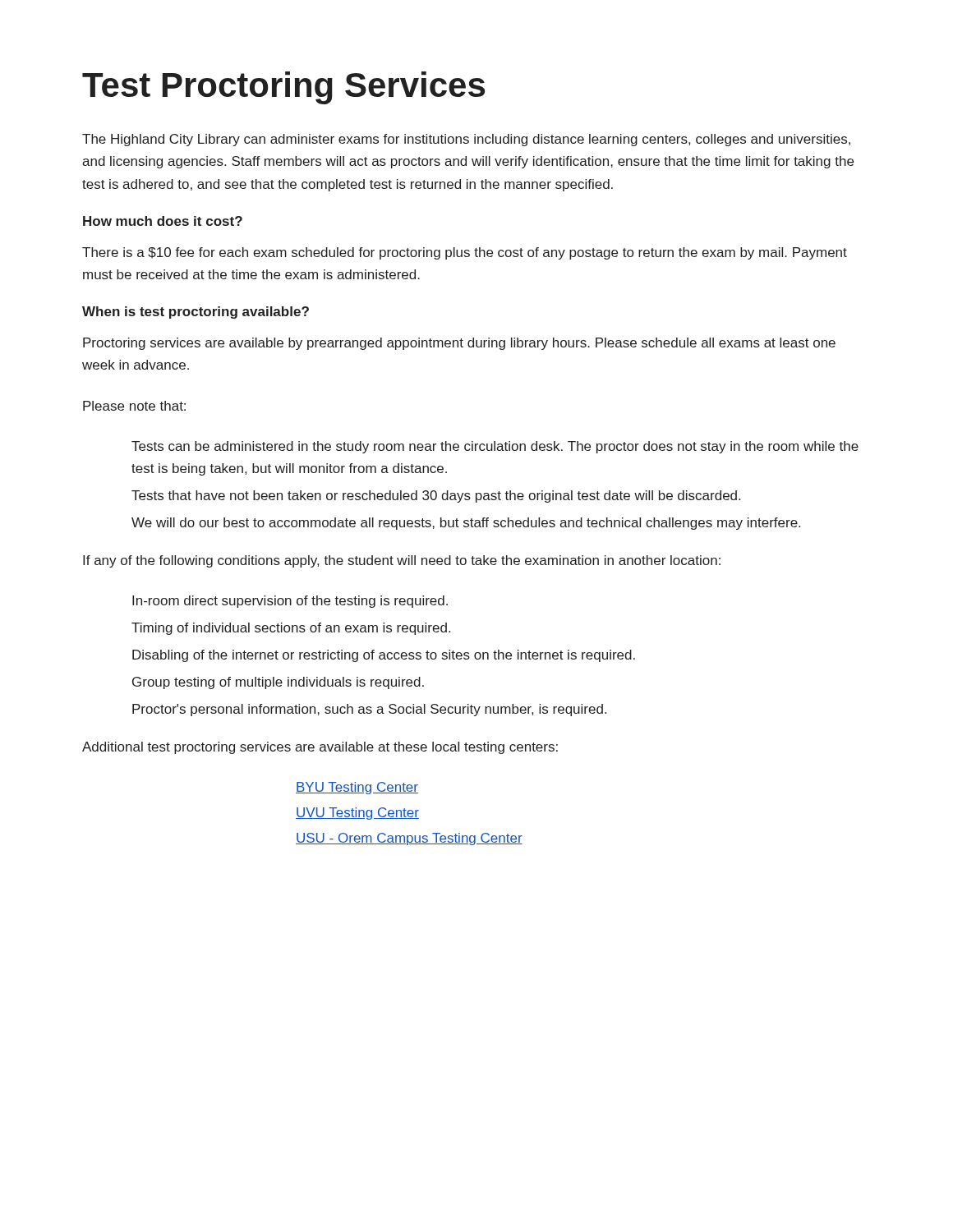Select the text block that reads "The Highland City Library can"

(x=468, y=162)
